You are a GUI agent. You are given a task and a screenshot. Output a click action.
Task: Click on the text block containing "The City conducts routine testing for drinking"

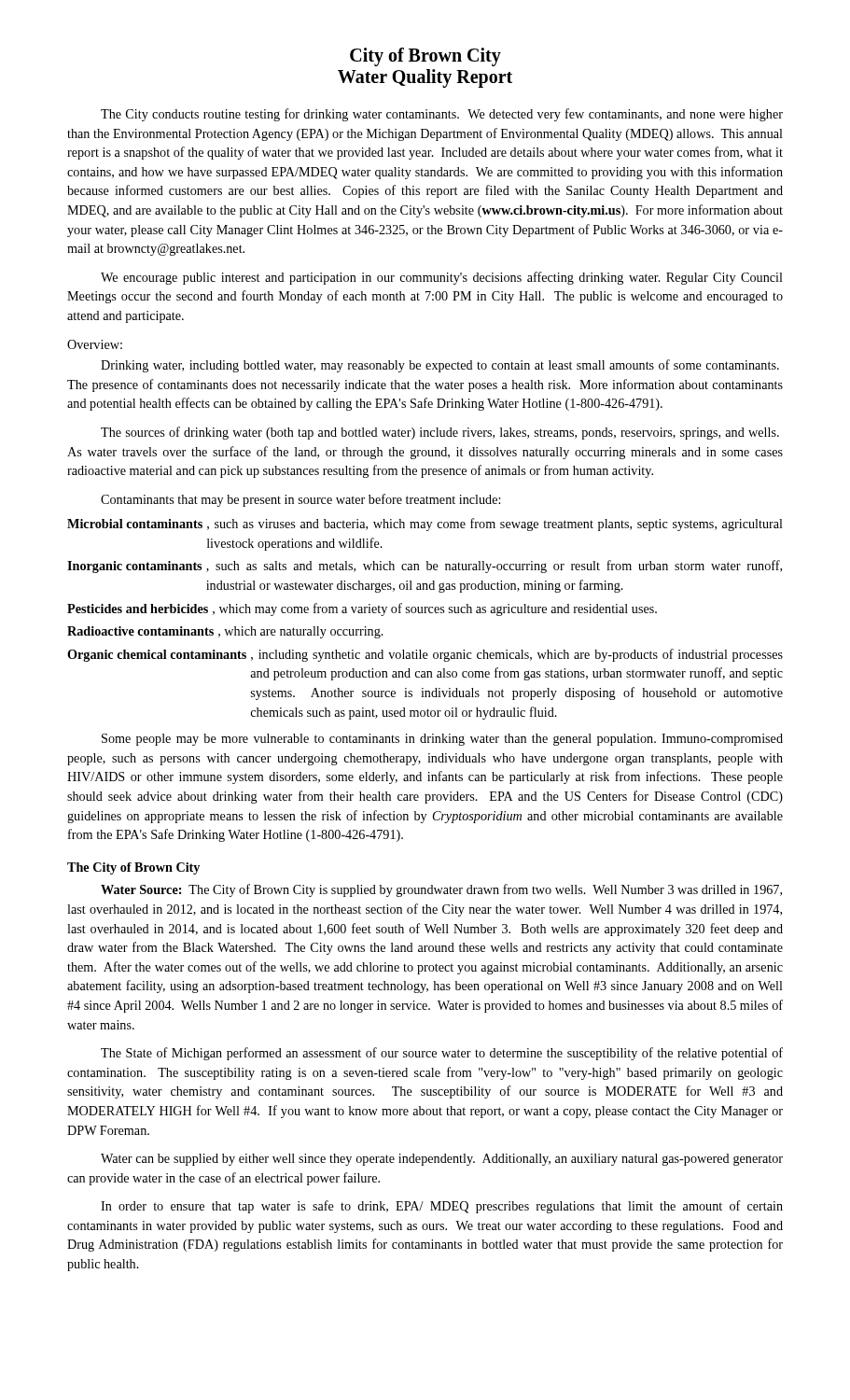pos(425,181)
